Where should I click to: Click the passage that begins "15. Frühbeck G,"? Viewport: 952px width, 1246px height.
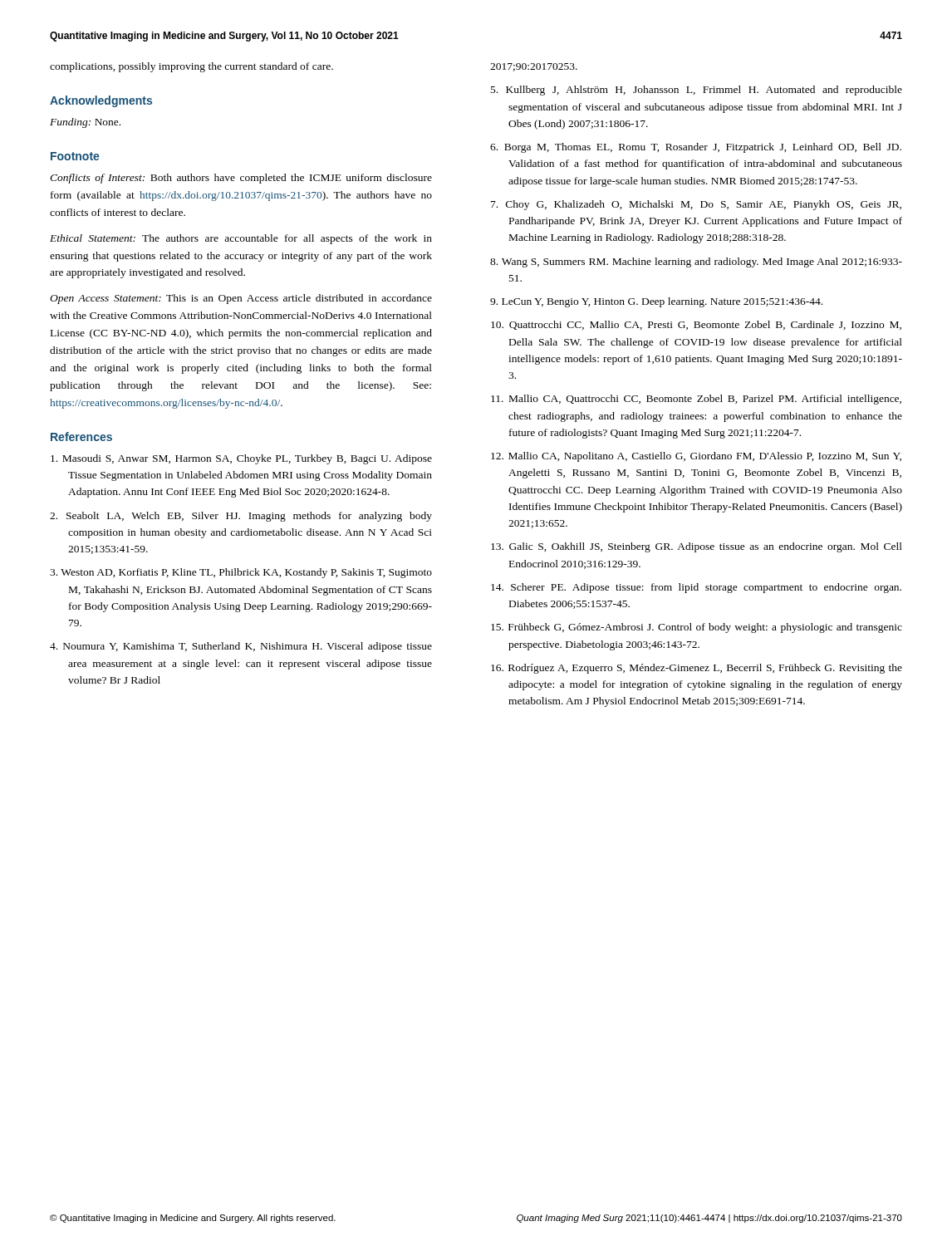pyautogui.click(x=696, y=635)
